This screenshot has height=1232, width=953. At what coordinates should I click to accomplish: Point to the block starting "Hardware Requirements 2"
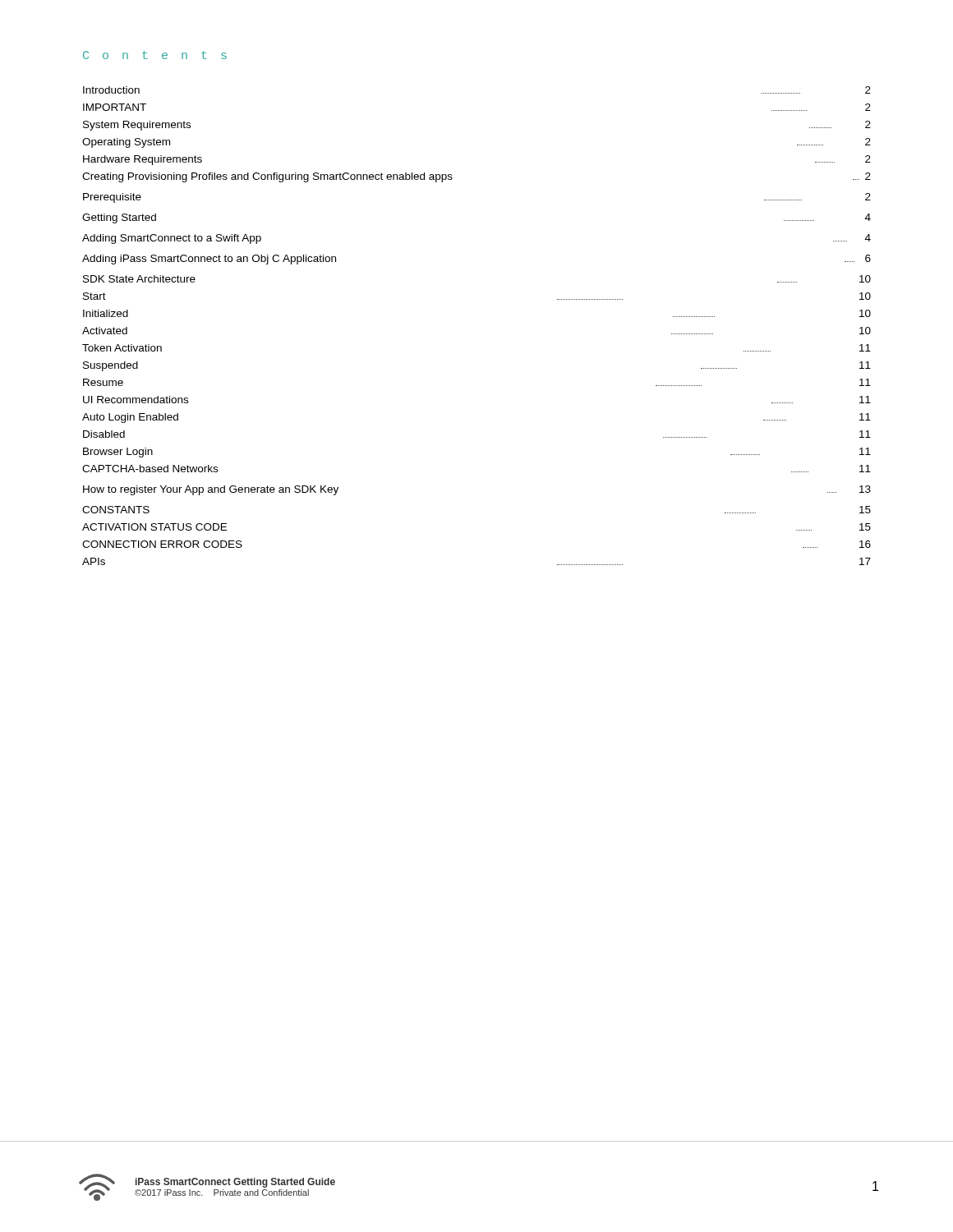point(144,160)
